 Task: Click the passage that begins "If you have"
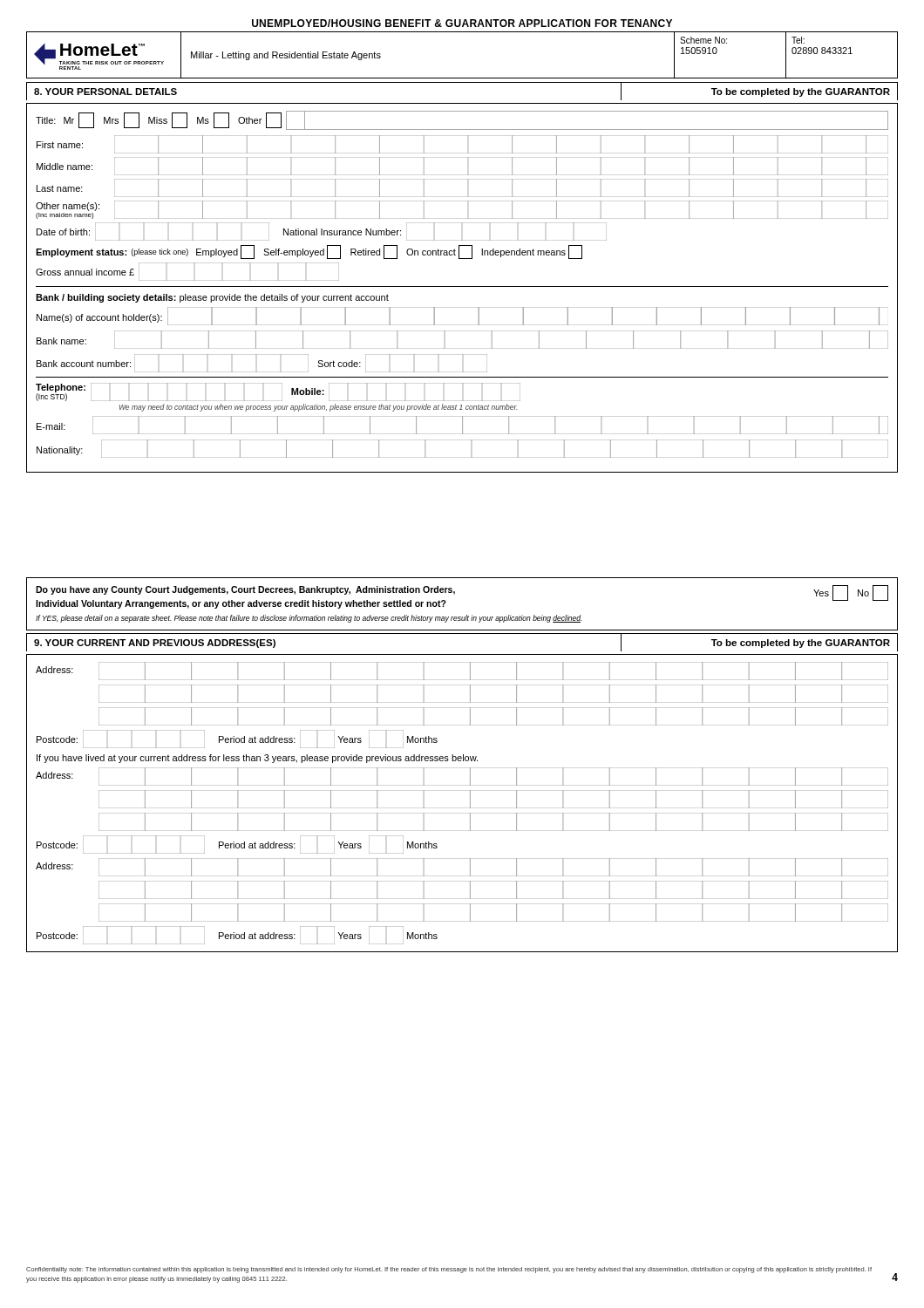[257, 758]
